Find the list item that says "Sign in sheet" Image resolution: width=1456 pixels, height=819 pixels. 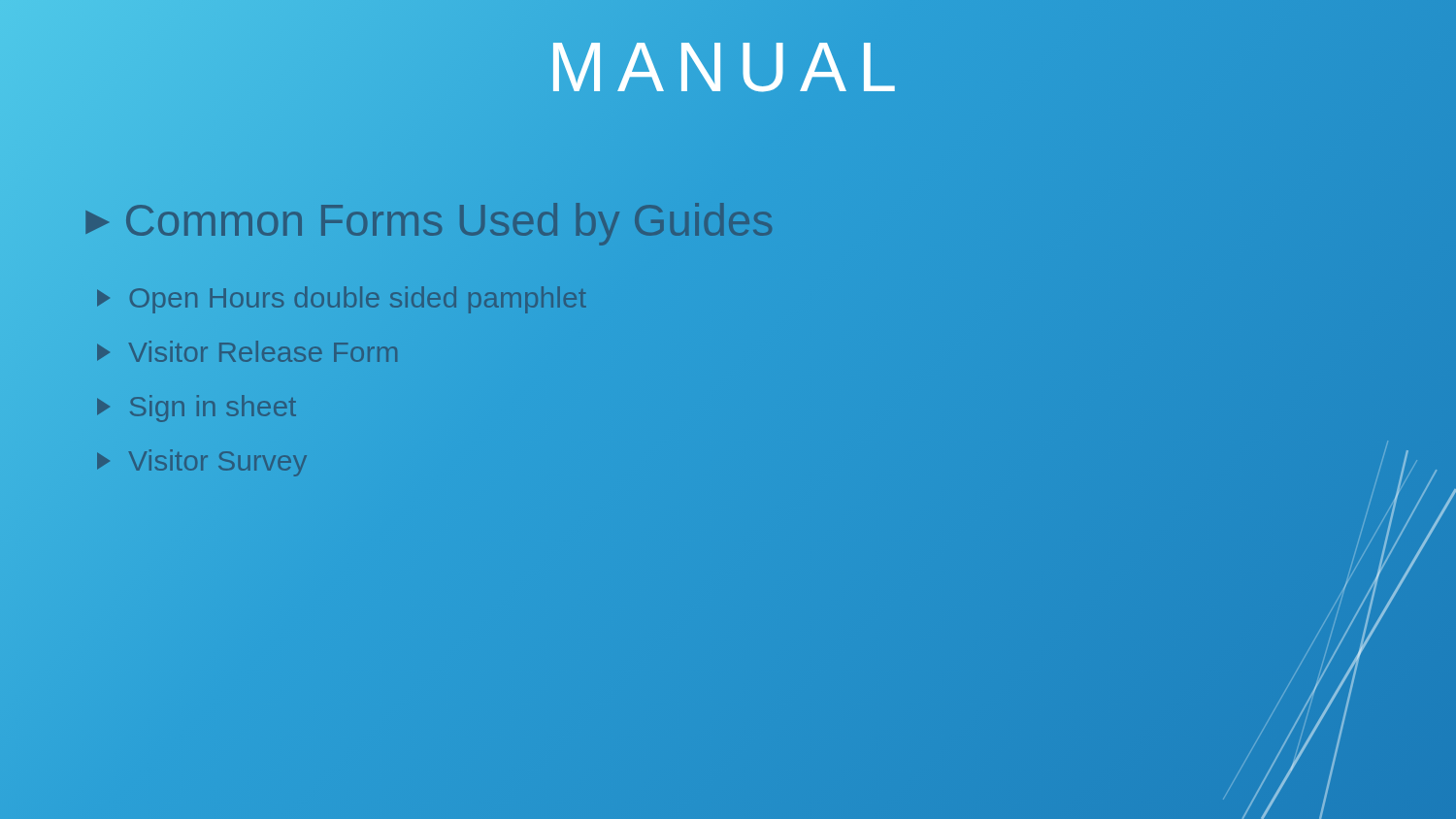197,406
